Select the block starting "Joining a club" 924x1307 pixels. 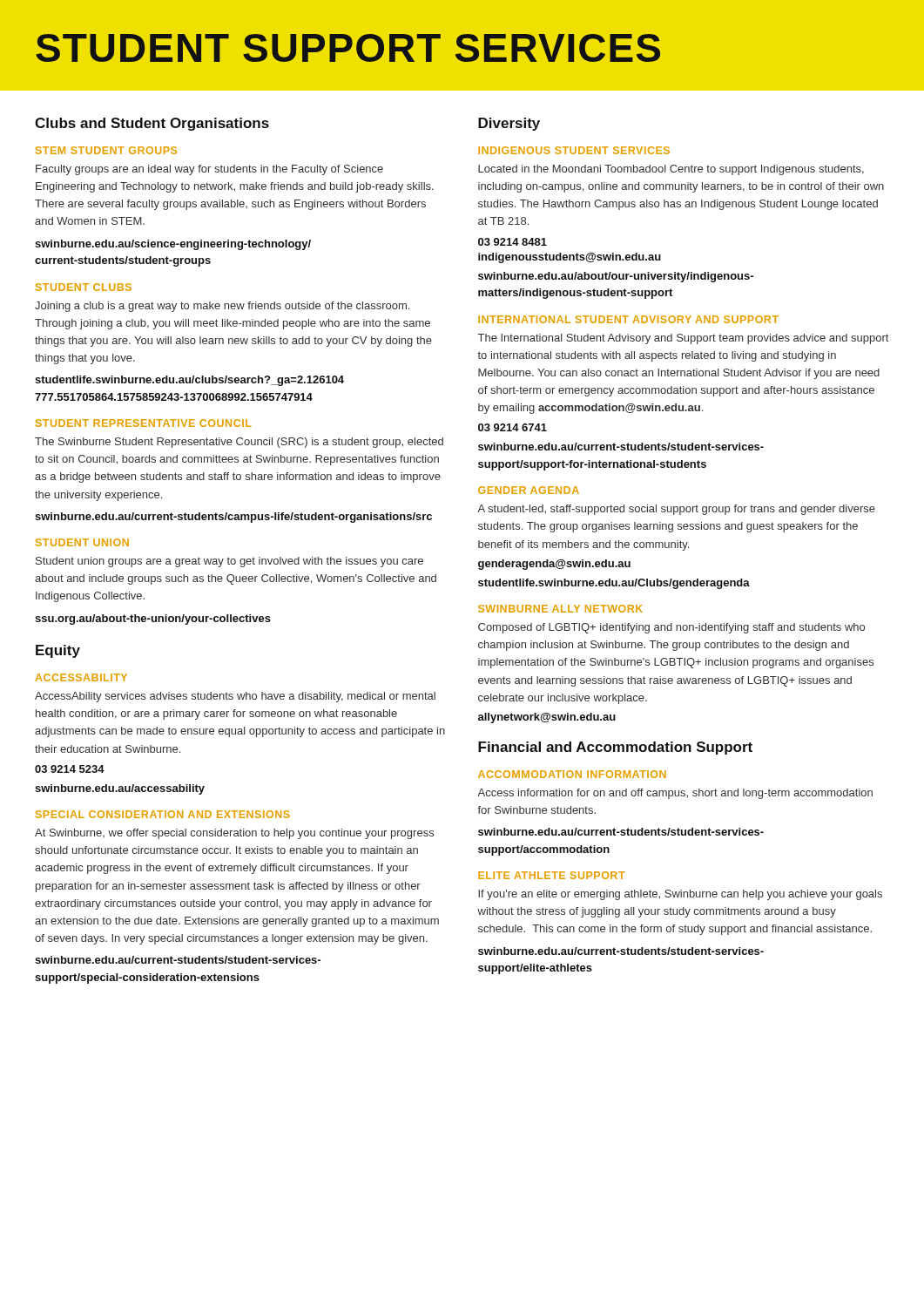click(241, 332)
